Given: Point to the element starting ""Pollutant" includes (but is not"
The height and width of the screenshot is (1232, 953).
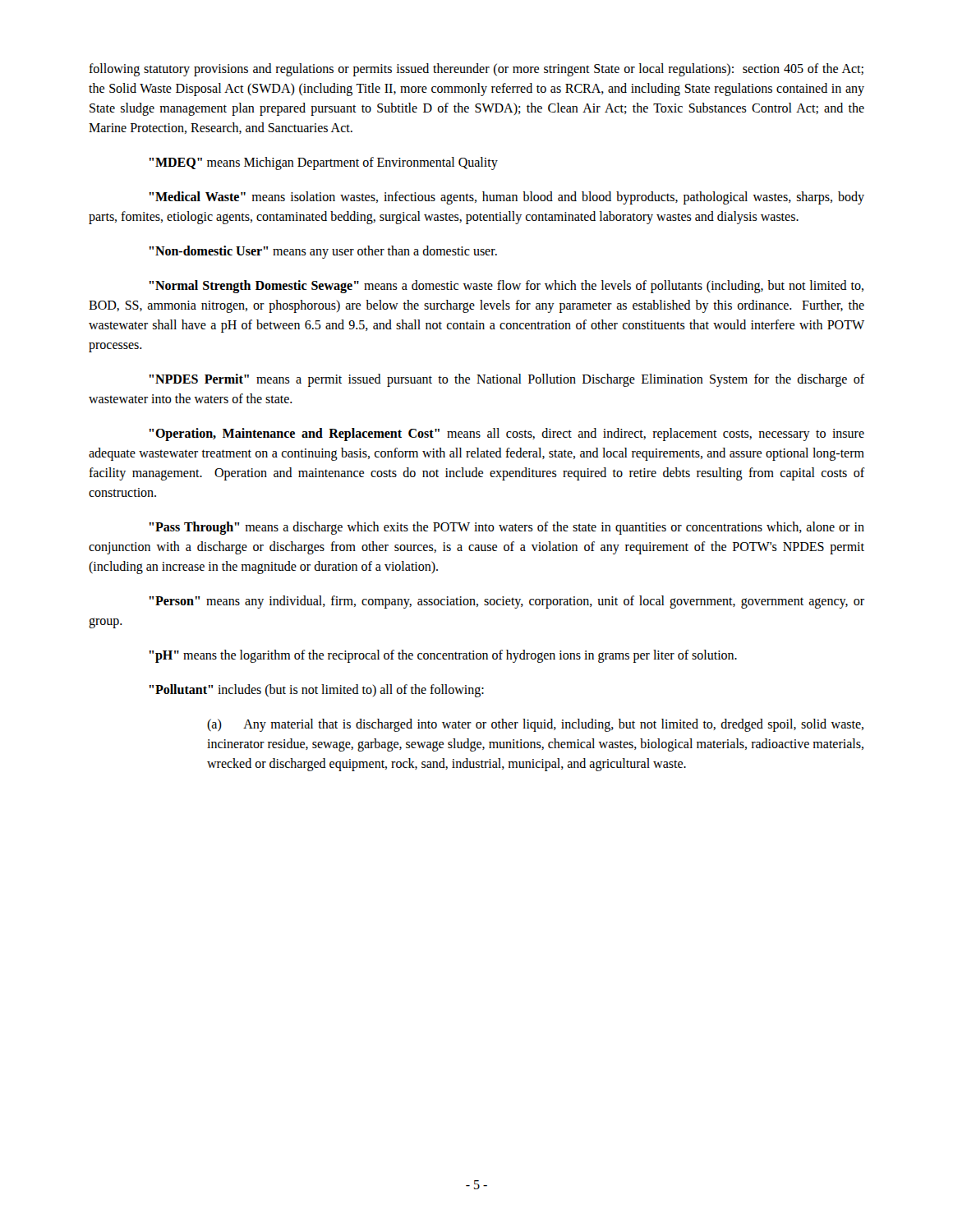Looking at the screenshot, I should click(316, 689).
